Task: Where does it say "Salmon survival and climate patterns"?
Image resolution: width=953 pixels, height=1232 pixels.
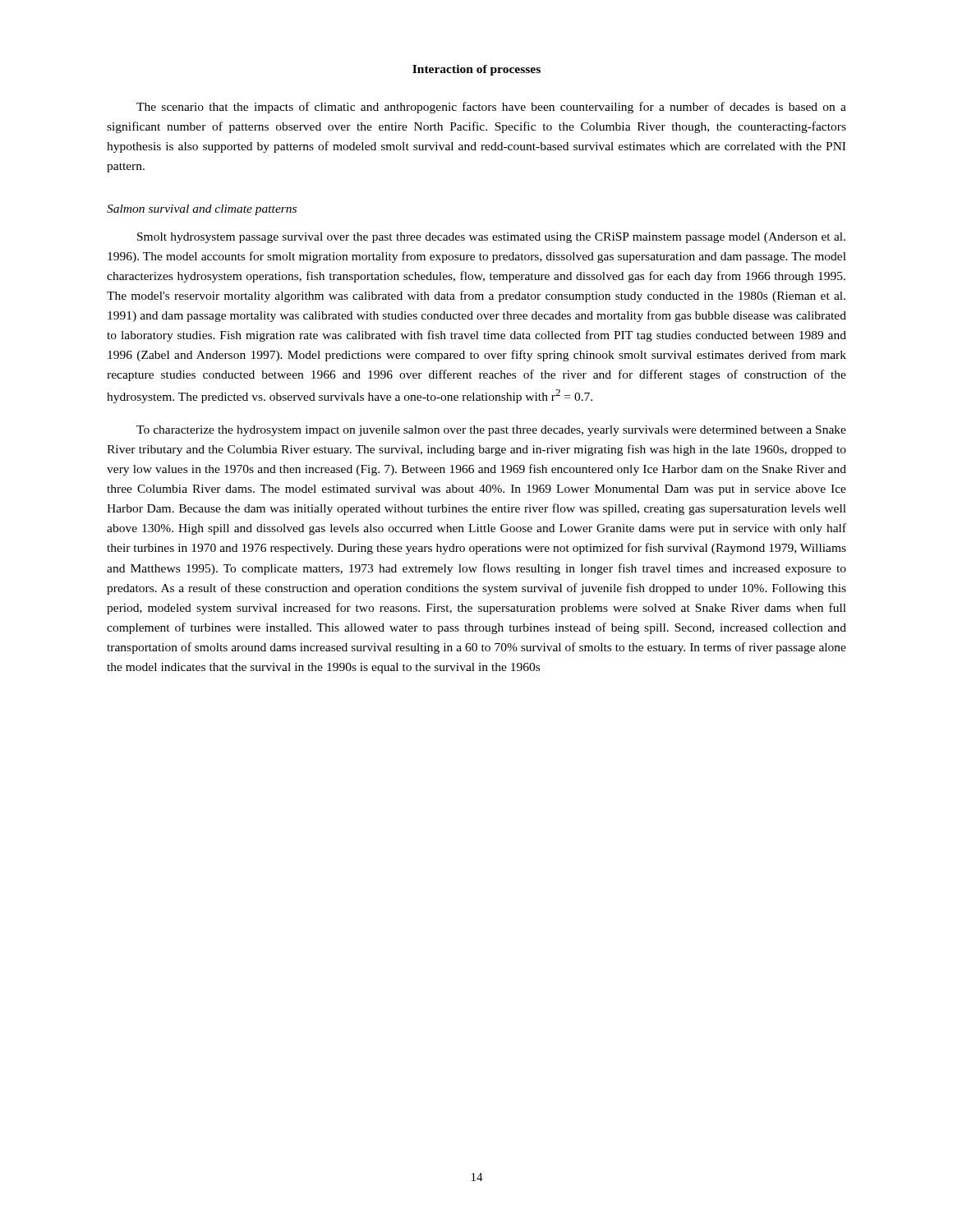Action: point(202,208)
